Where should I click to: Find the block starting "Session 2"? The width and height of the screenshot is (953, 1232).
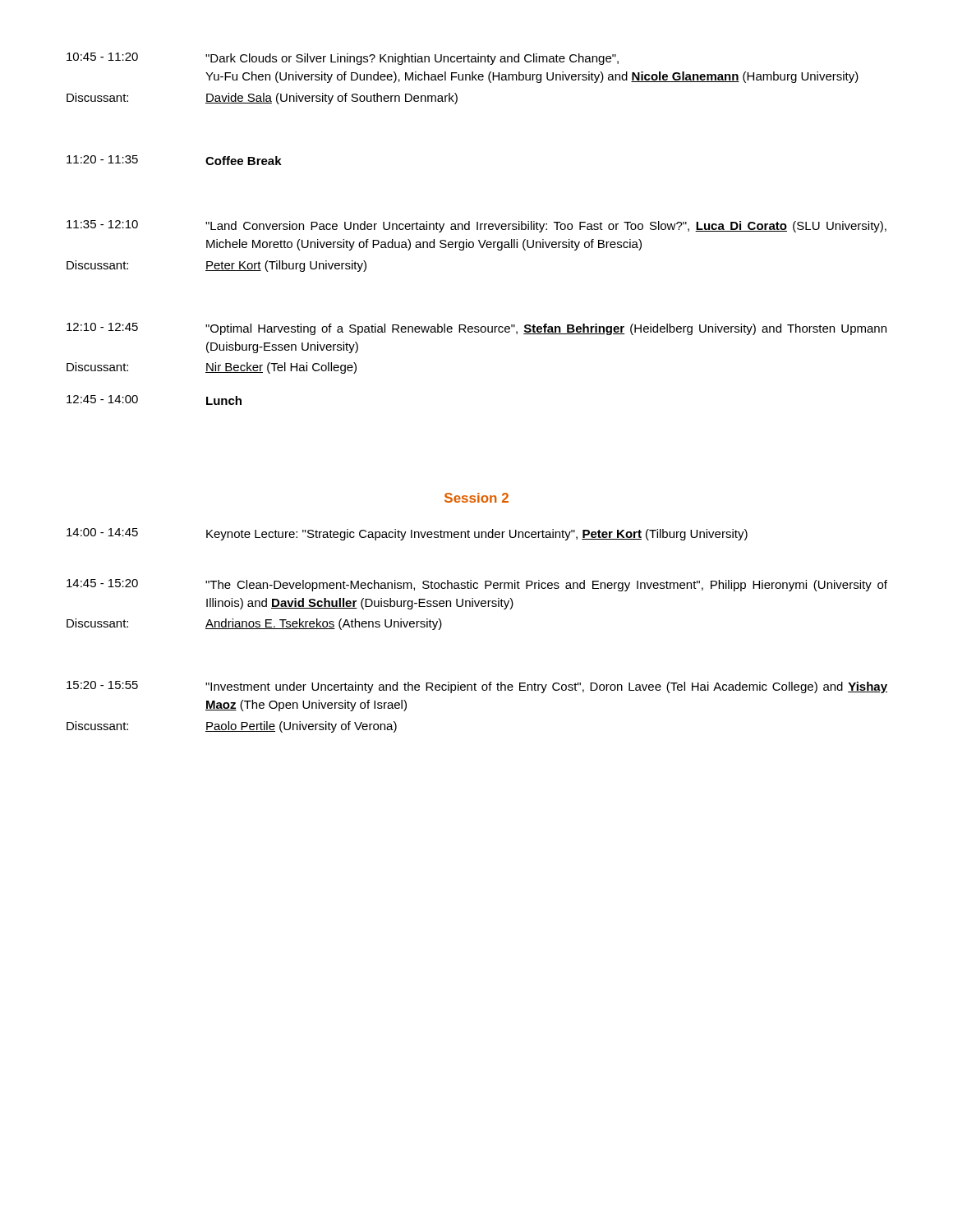click(476, 498)
